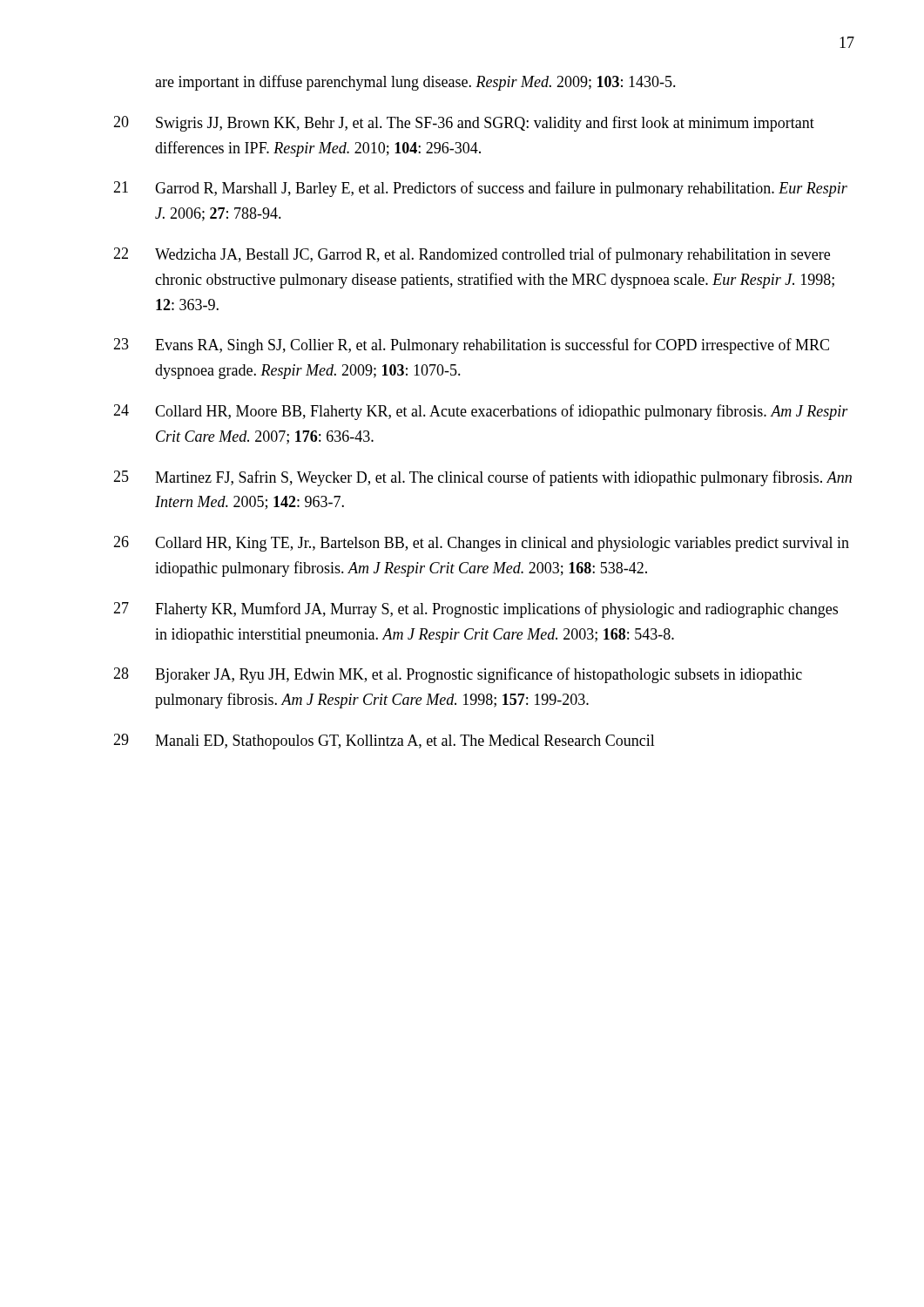Point to the region starting "28 Bjoraker JA,"
Screen dimensions: 1307x924
click(x=484, y=688)
